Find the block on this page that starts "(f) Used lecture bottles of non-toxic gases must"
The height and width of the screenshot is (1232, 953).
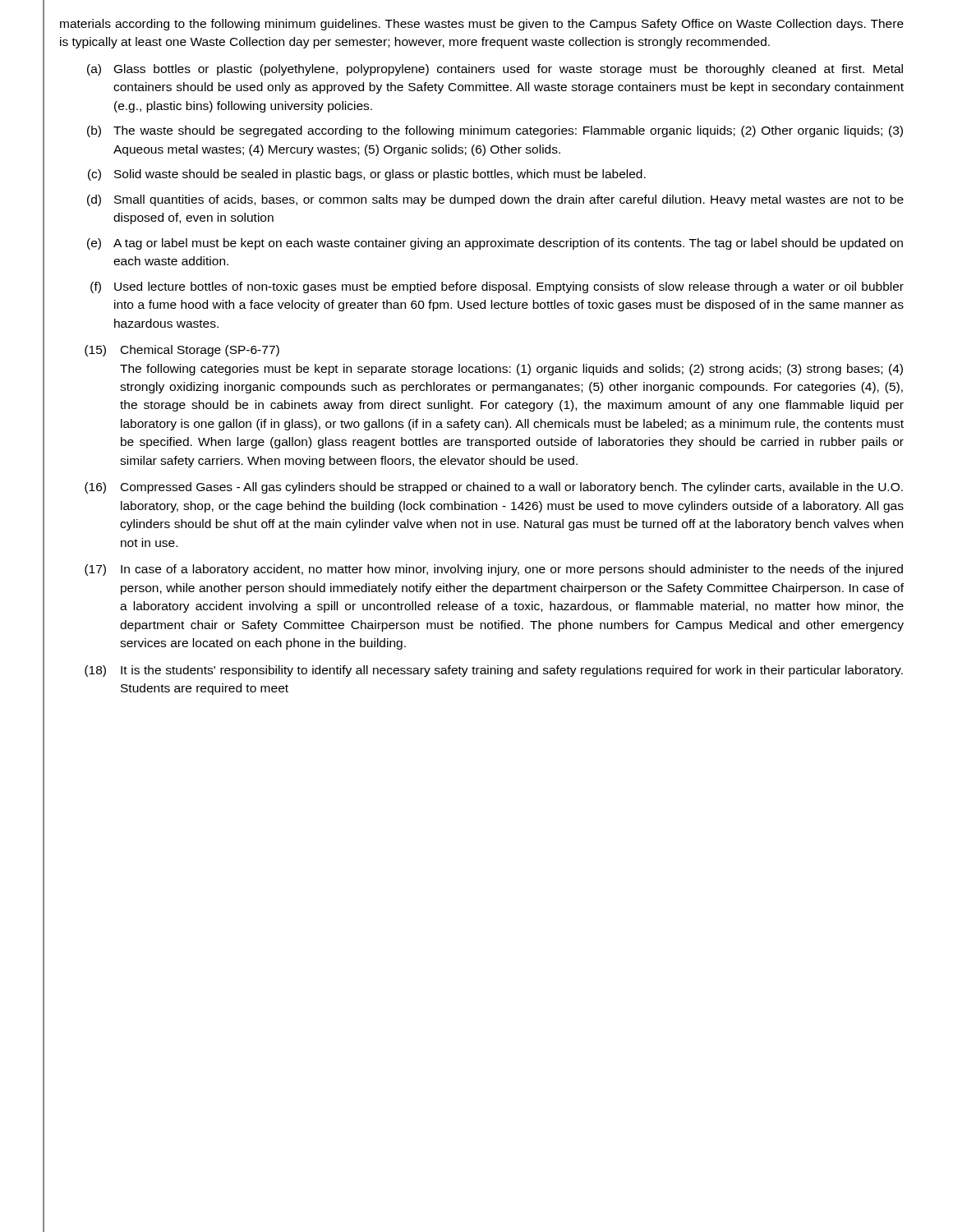(x=481, y=305)
